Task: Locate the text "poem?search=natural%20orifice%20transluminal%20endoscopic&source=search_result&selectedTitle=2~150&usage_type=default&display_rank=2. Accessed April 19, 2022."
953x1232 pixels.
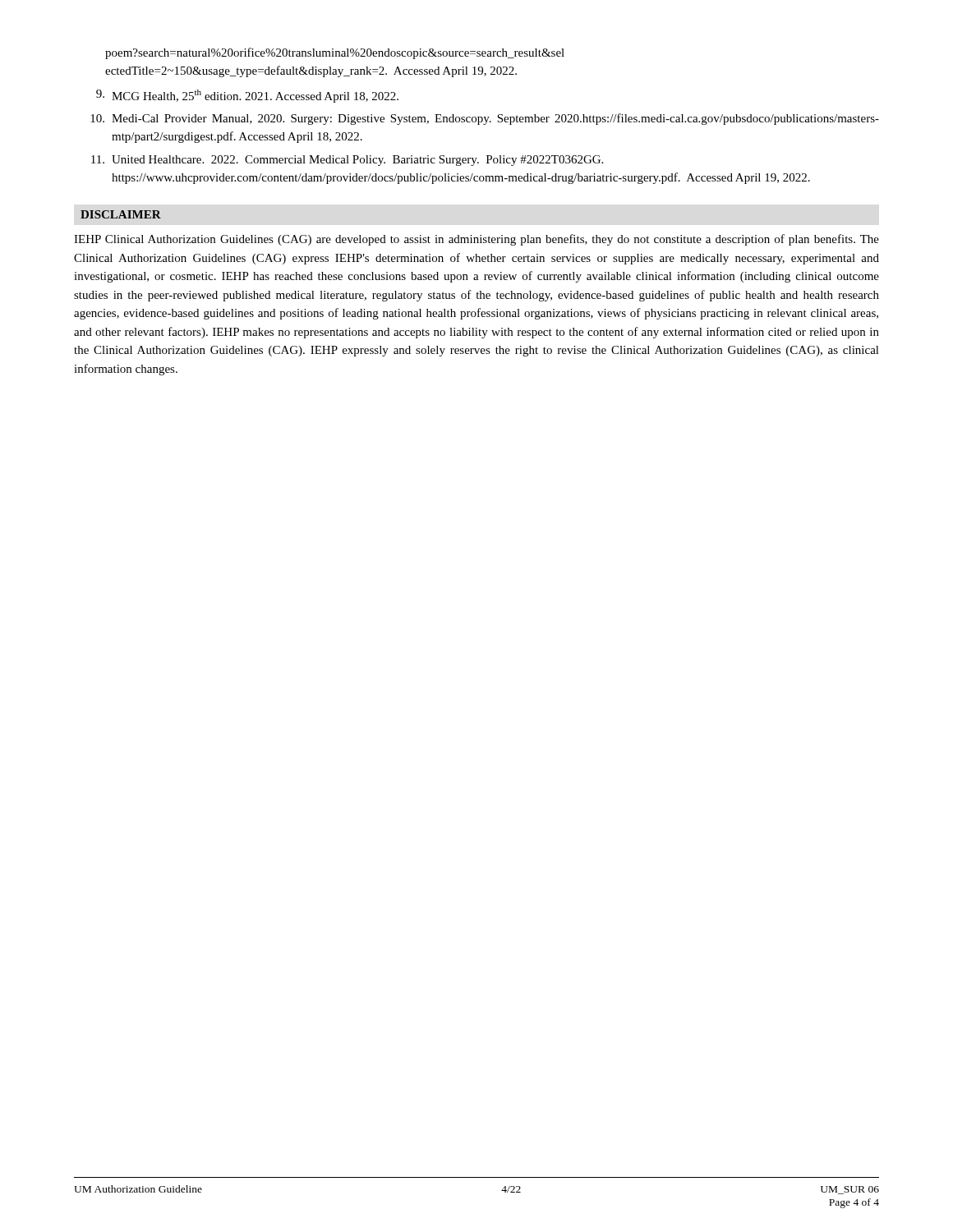Action: 335,61
